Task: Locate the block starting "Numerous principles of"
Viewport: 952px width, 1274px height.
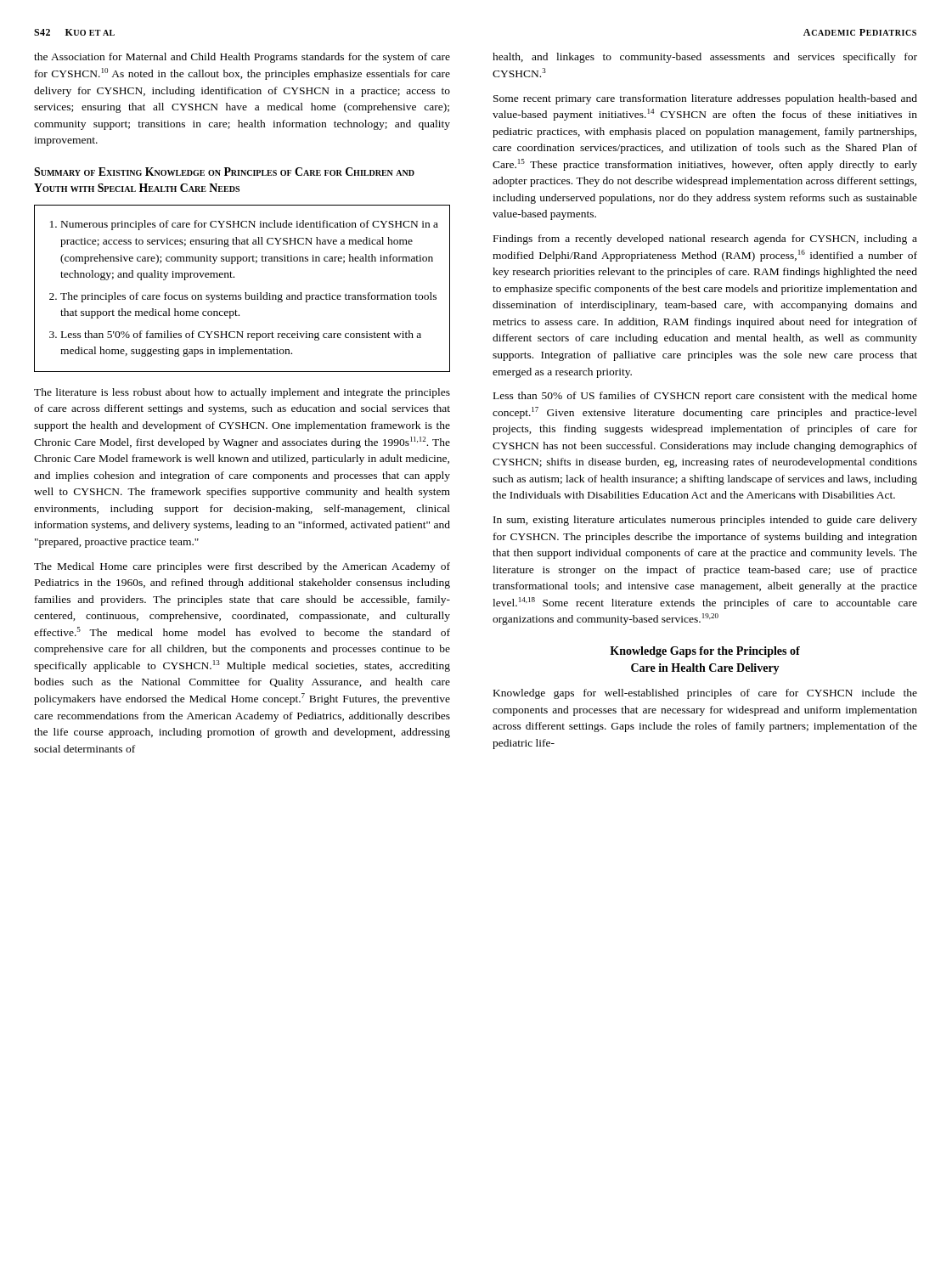Action: click(x=242, y=288)
